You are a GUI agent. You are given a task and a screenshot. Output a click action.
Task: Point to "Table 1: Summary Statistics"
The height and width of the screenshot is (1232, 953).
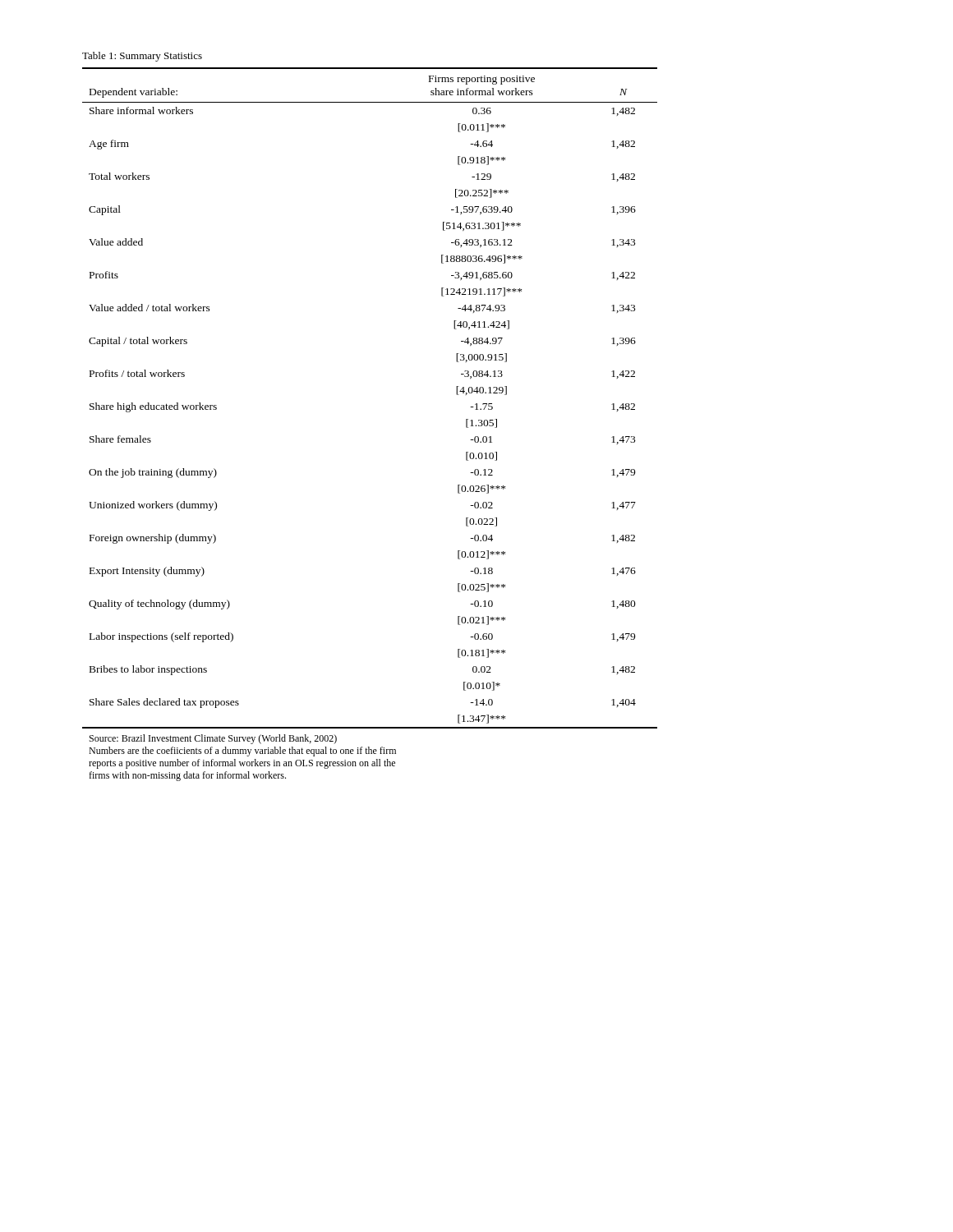142,55
